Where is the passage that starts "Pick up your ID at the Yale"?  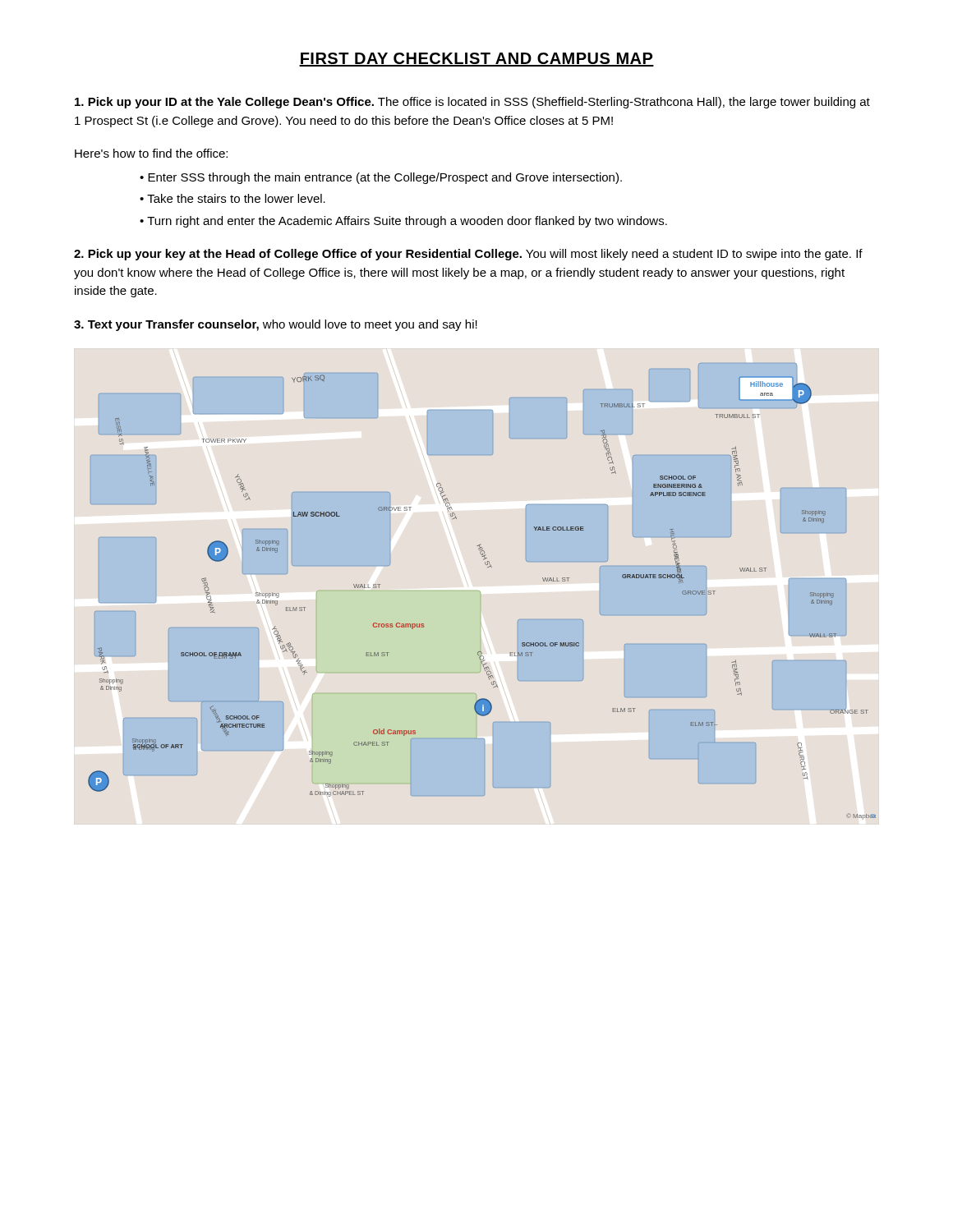[x=472, y=111]
